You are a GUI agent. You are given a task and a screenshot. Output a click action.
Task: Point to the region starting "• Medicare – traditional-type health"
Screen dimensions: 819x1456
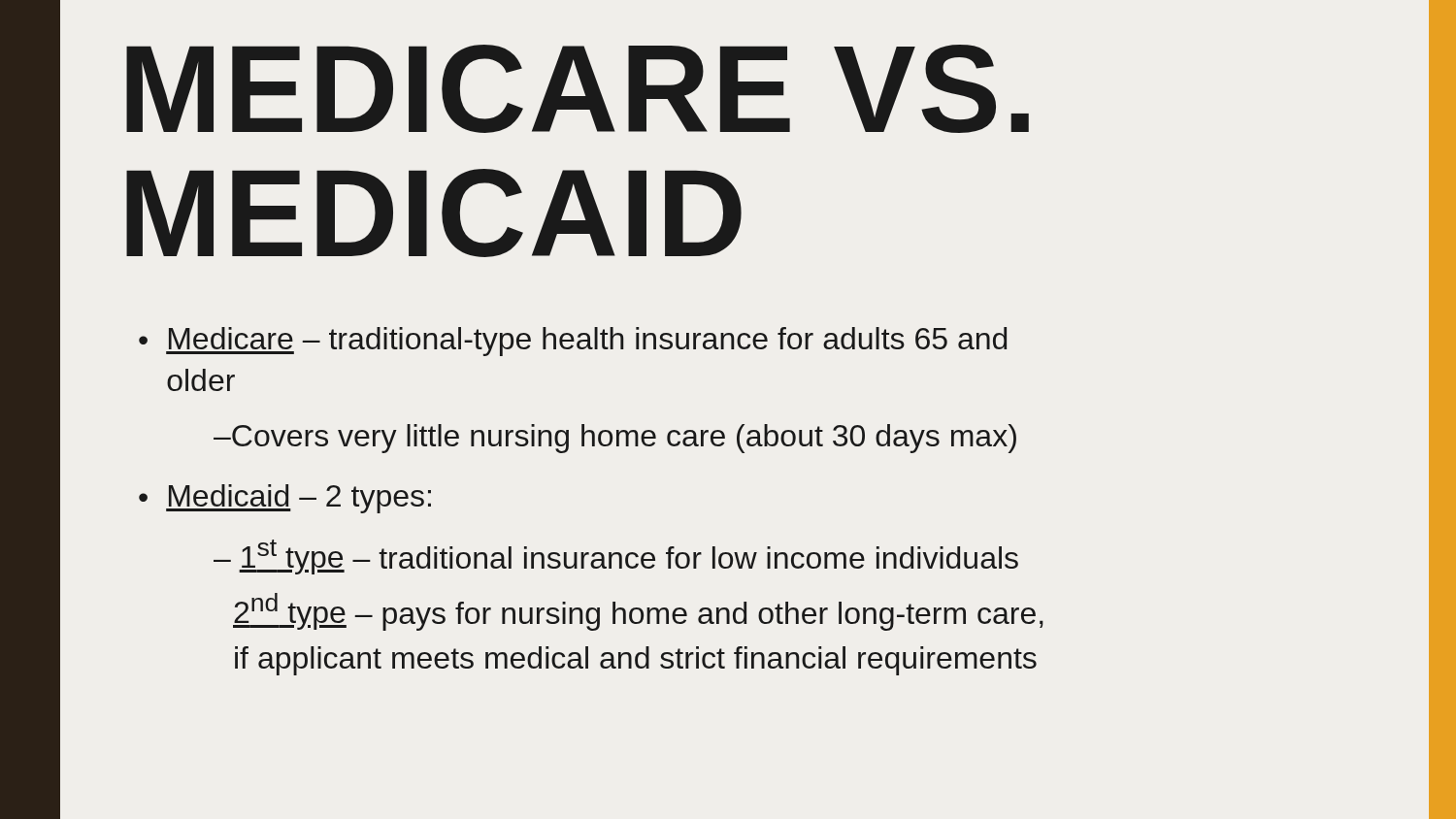pyautogui.click(x=573, y=360)
